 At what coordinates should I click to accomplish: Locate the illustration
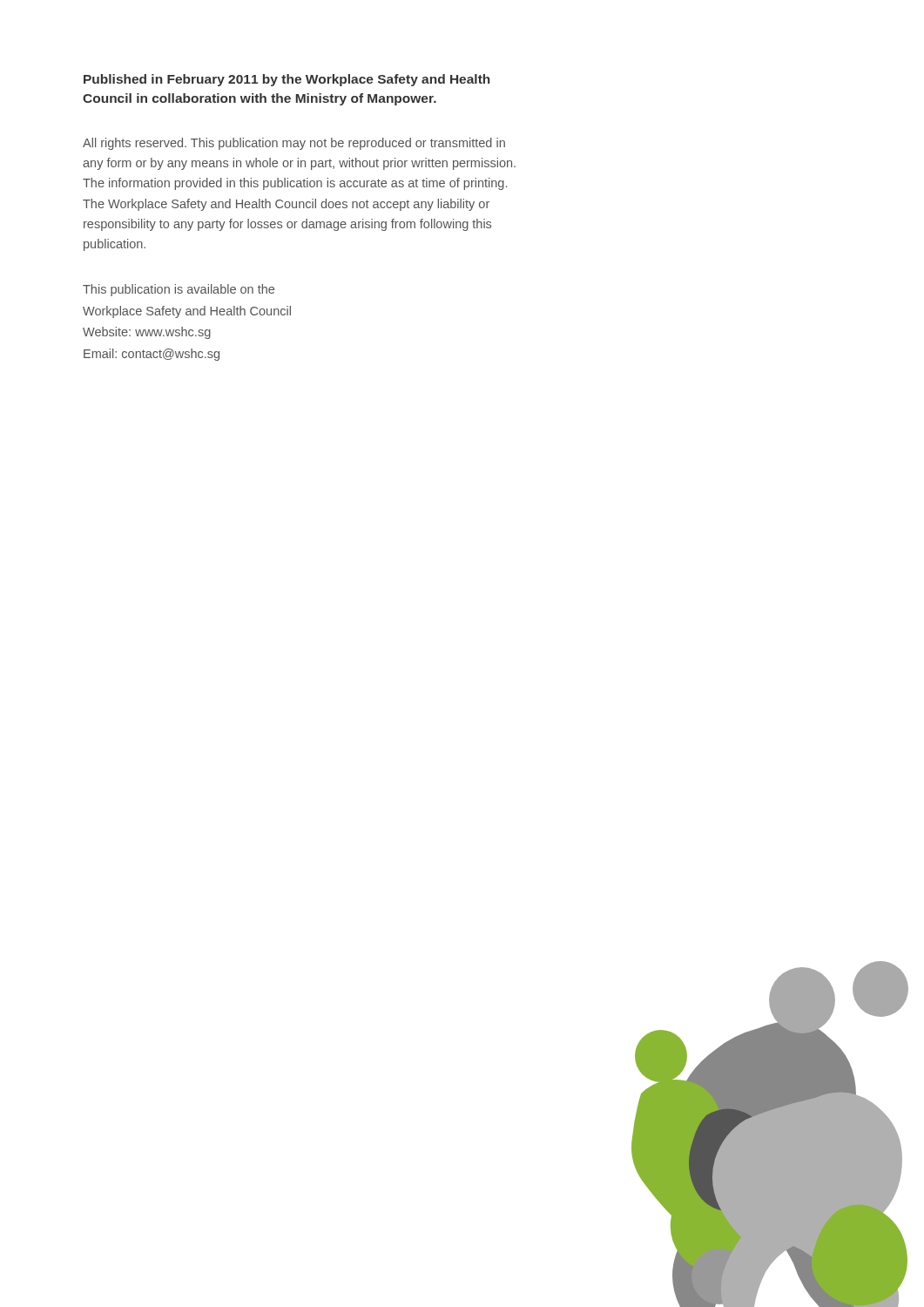pyautogui.click(x=715, y=1124)
